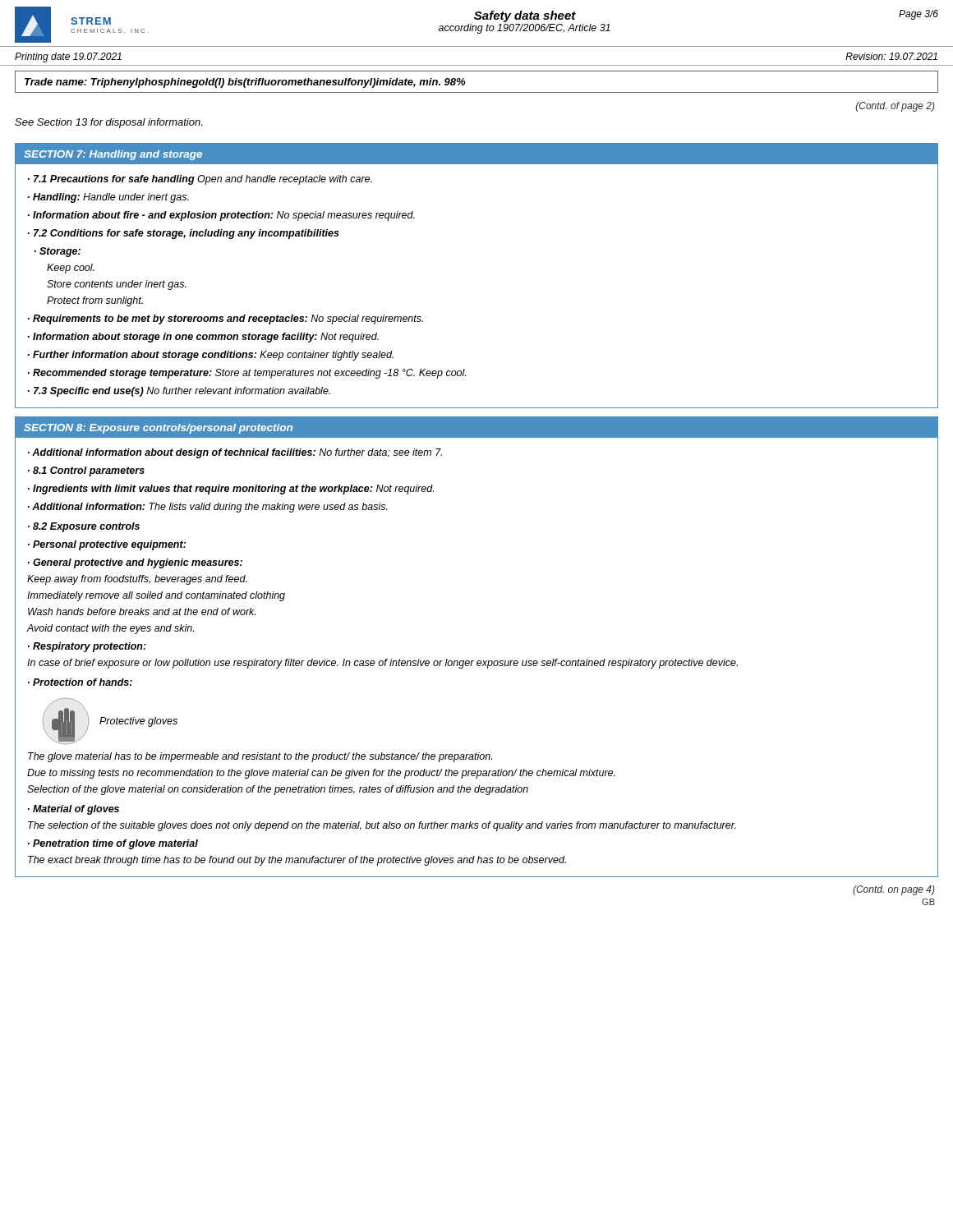This screenshot has height=1232, width=953.
Task: Navigate to the text starting "· Additional information:"
Action: point(208,507)
